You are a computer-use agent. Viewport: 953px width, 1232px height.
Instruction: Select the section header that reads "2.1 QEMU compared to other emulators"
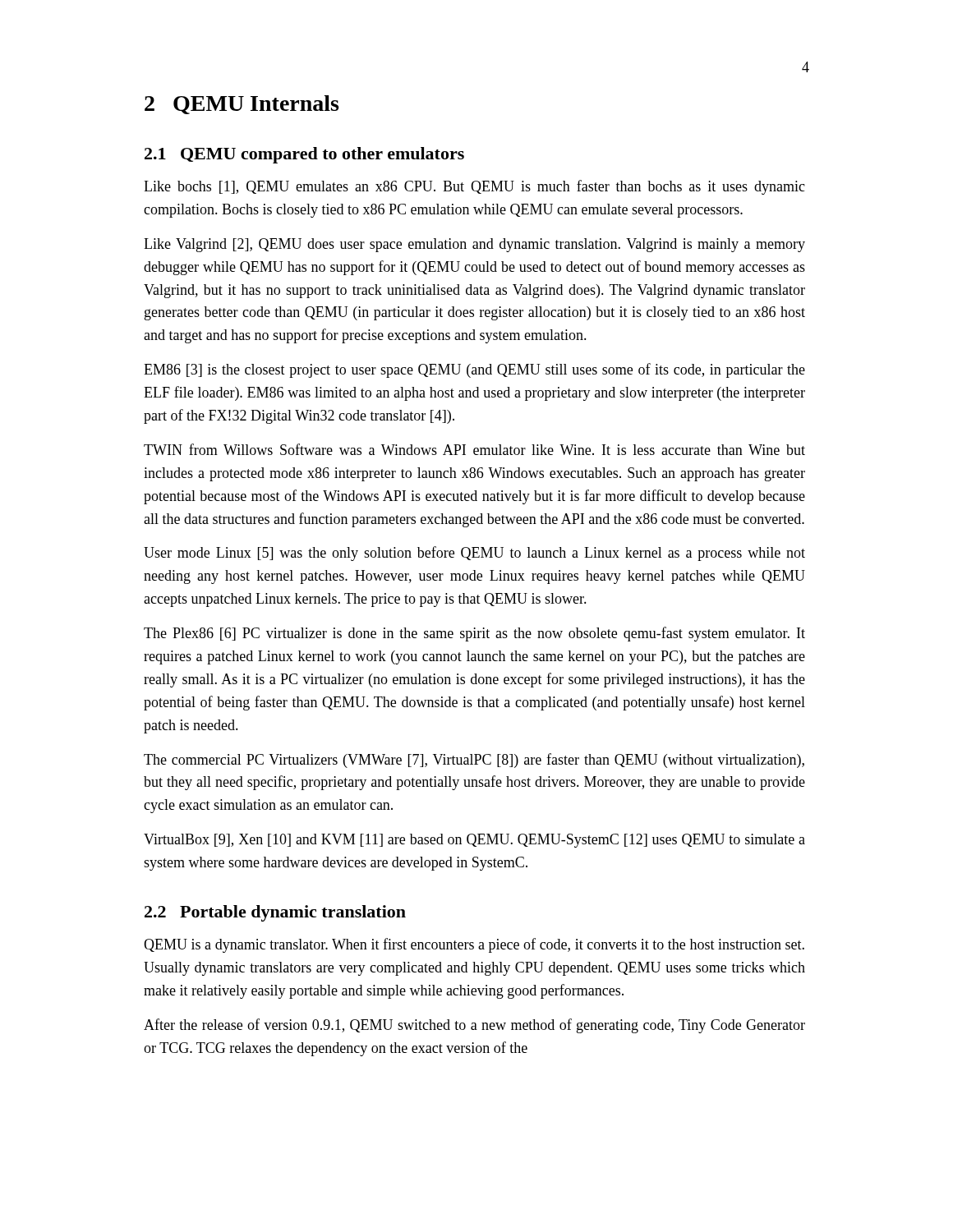tap(474, 154)
